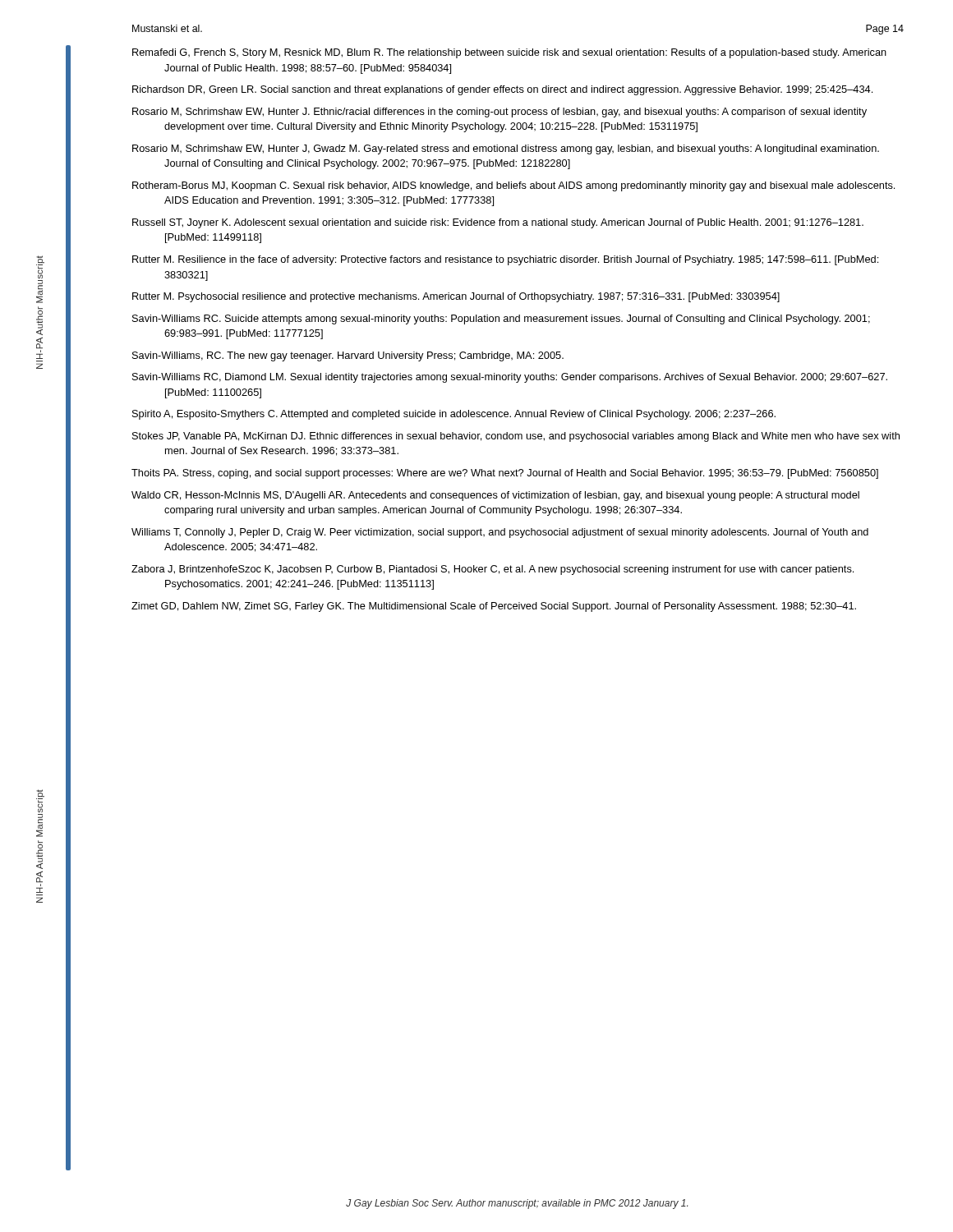The image size is (953, 1232).
Task: Select the text starting "Savin-Williams, RC. The new gay teenager."
Action: pyautogui.click(x=348, y=355)
